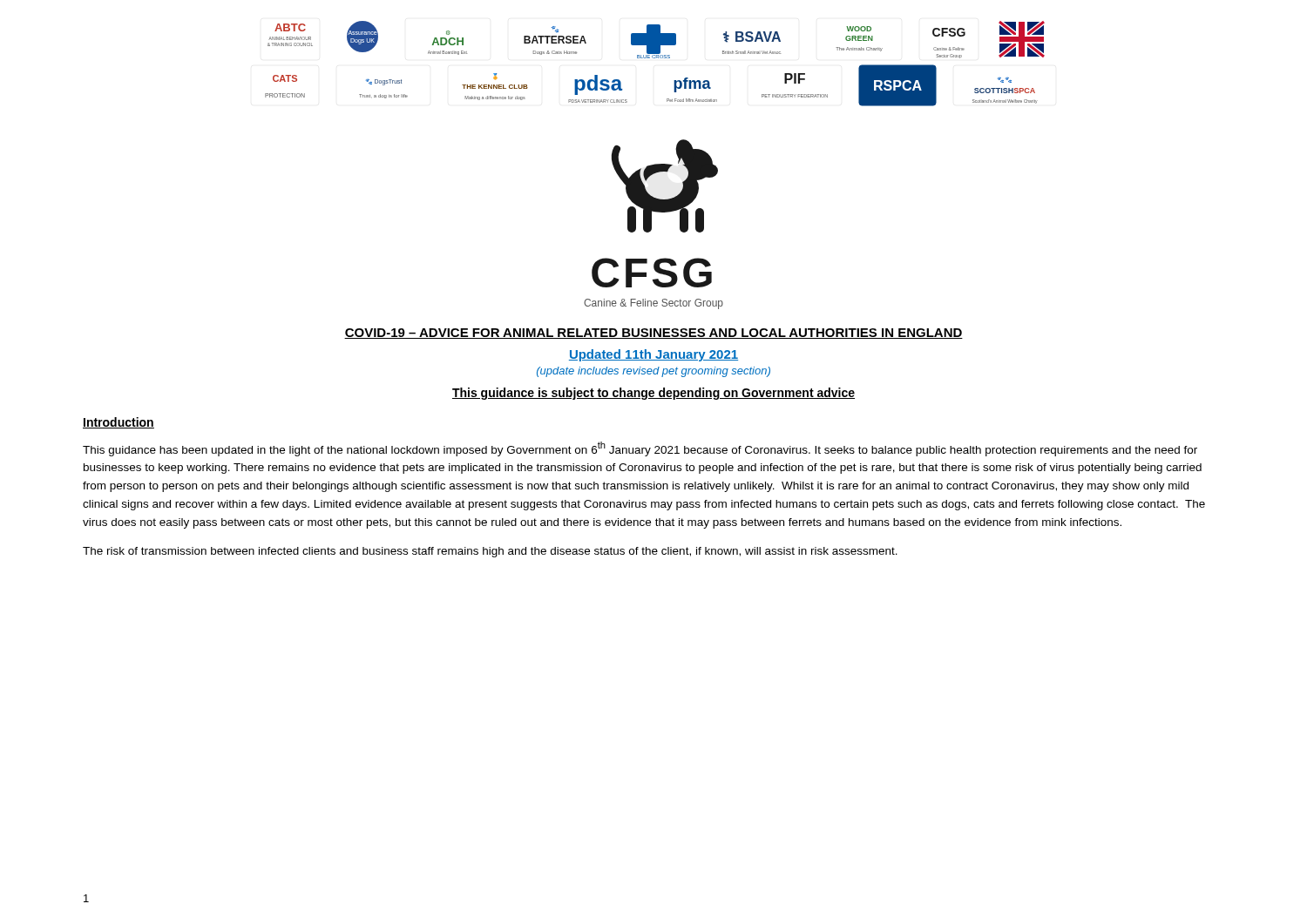
Task: Find the element starting "Updated 11th January"
Action: point(654,354)
